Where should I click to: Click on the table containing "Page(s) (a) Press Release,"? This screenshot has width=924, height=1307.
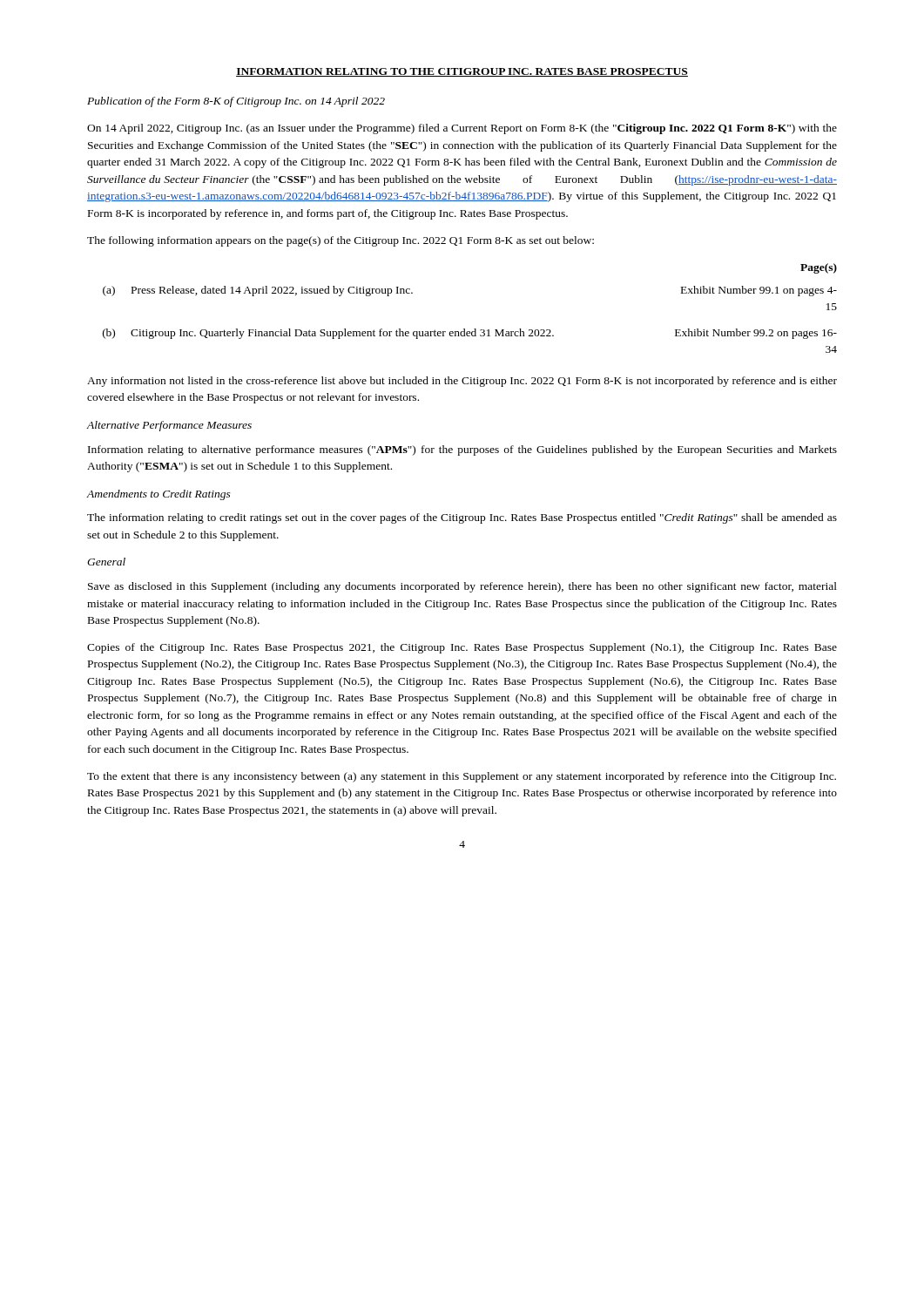tap(462, 308)
